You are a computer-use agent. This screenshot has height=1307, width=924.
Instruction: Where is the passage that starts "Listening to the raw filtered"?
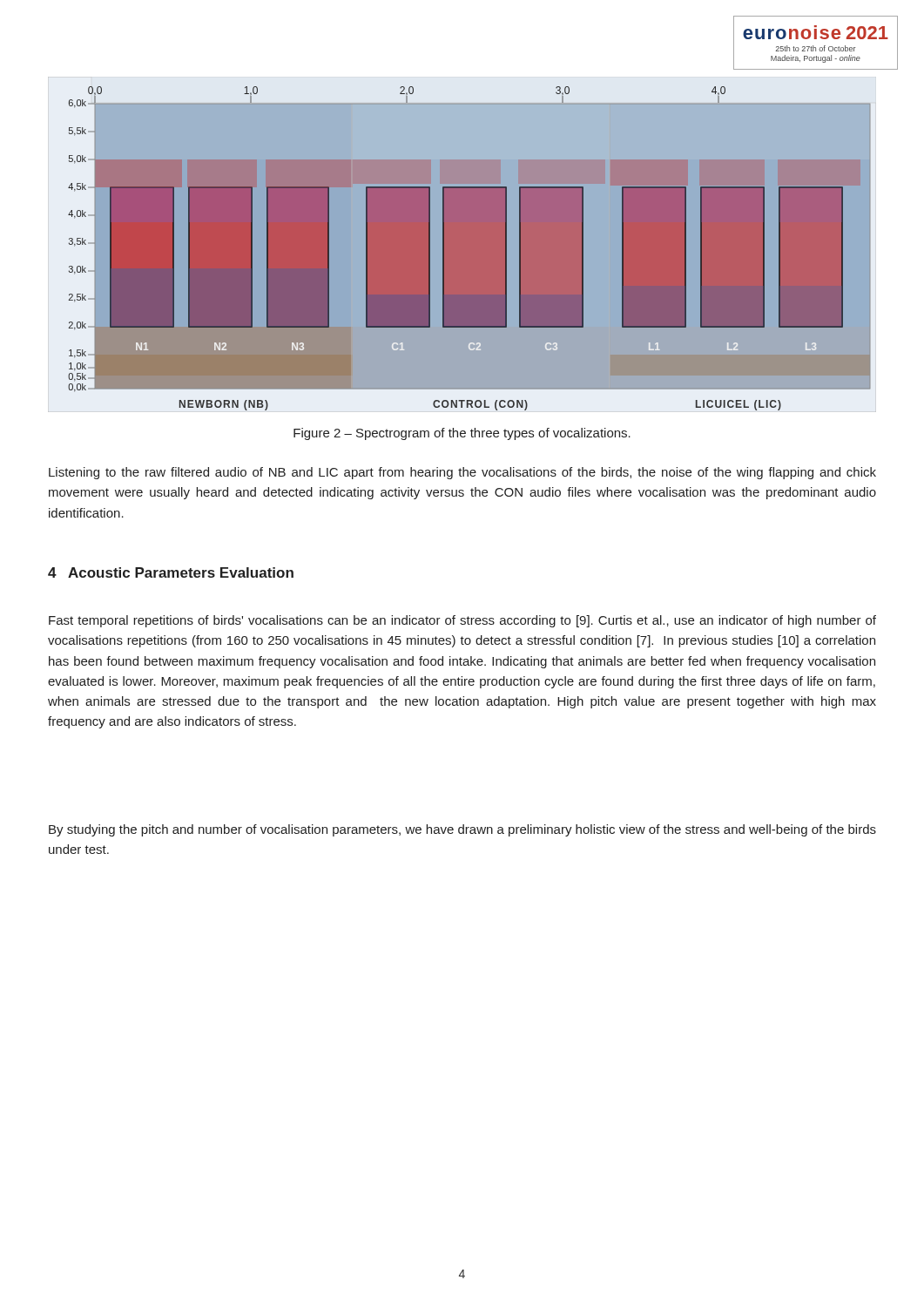click(x=462, y=492)
